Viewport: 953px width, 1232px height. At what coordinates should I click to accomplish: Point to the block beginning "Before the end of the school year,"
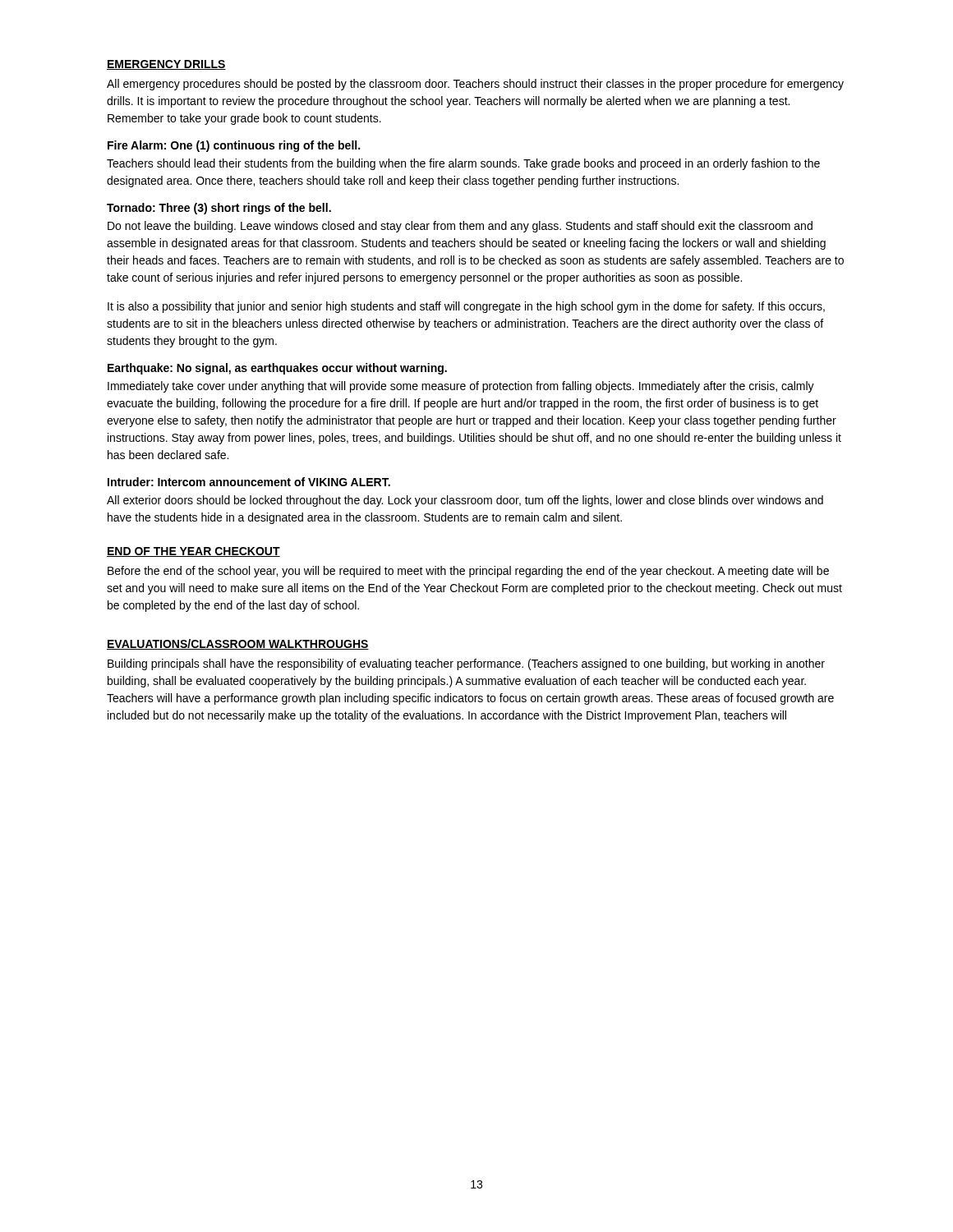point(474,588)
